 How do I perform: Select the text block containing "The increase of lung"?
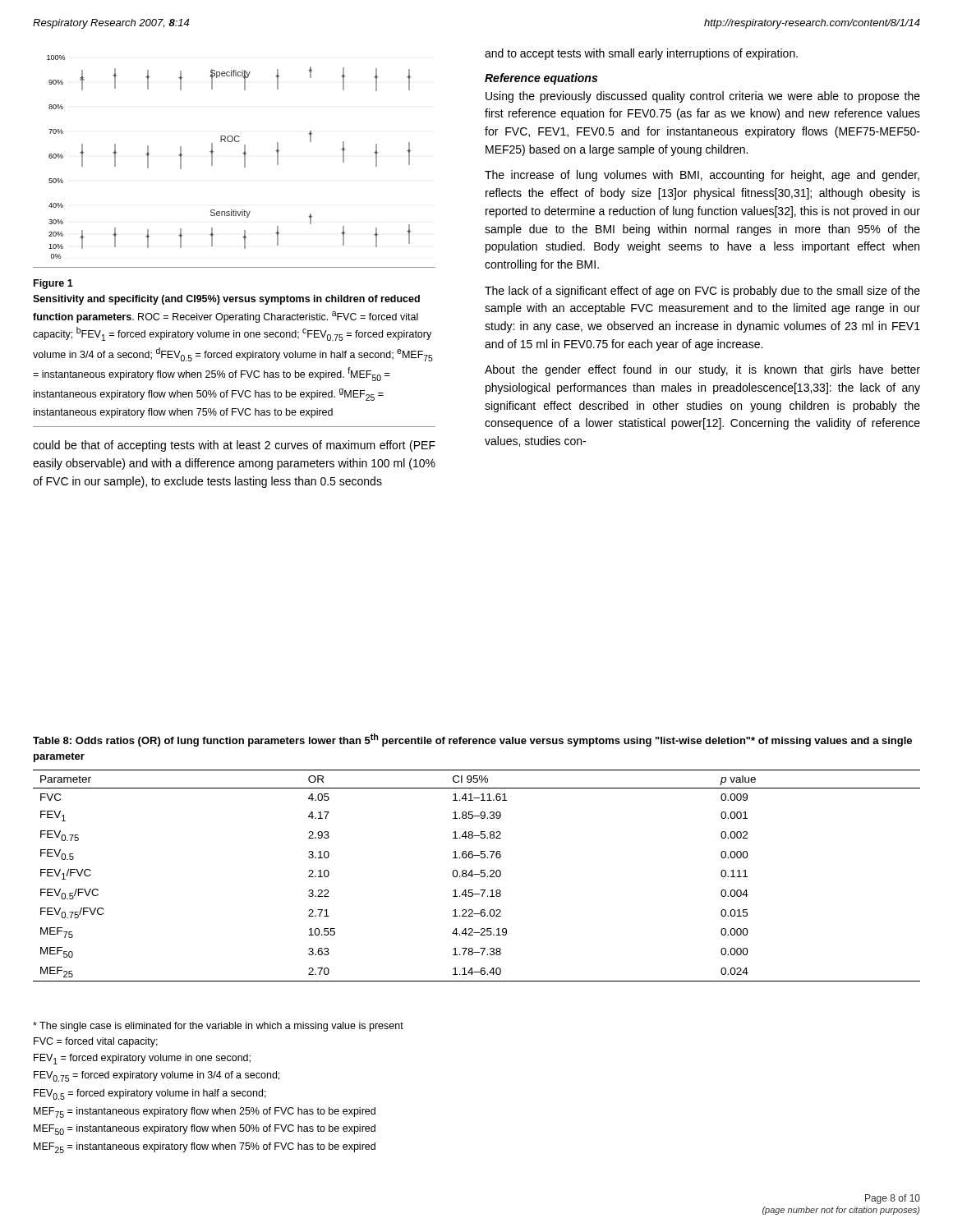tap(702, 220)
